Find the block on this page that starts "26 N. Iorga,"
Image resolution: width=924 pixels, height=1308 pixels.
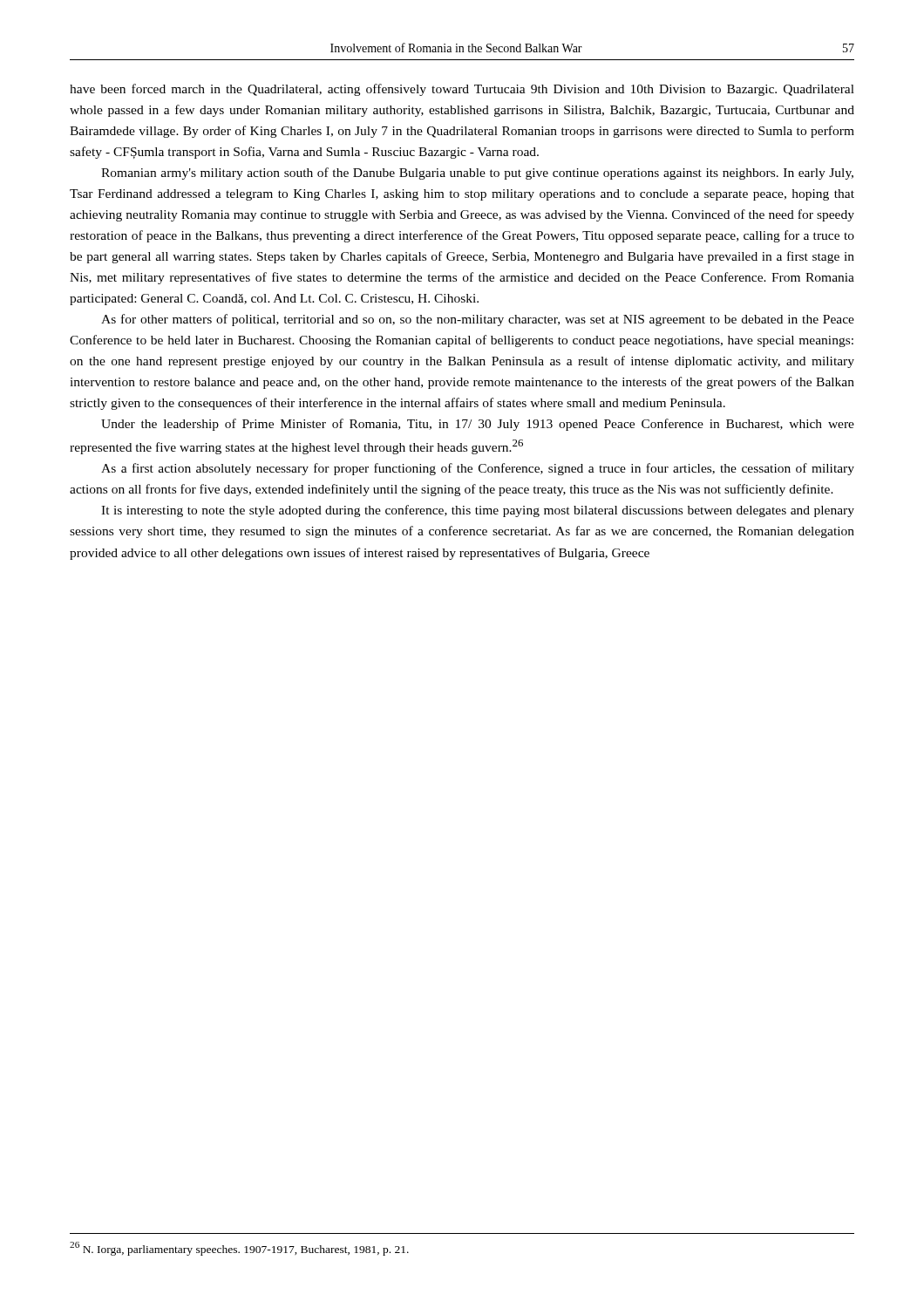pos(239,1247)
